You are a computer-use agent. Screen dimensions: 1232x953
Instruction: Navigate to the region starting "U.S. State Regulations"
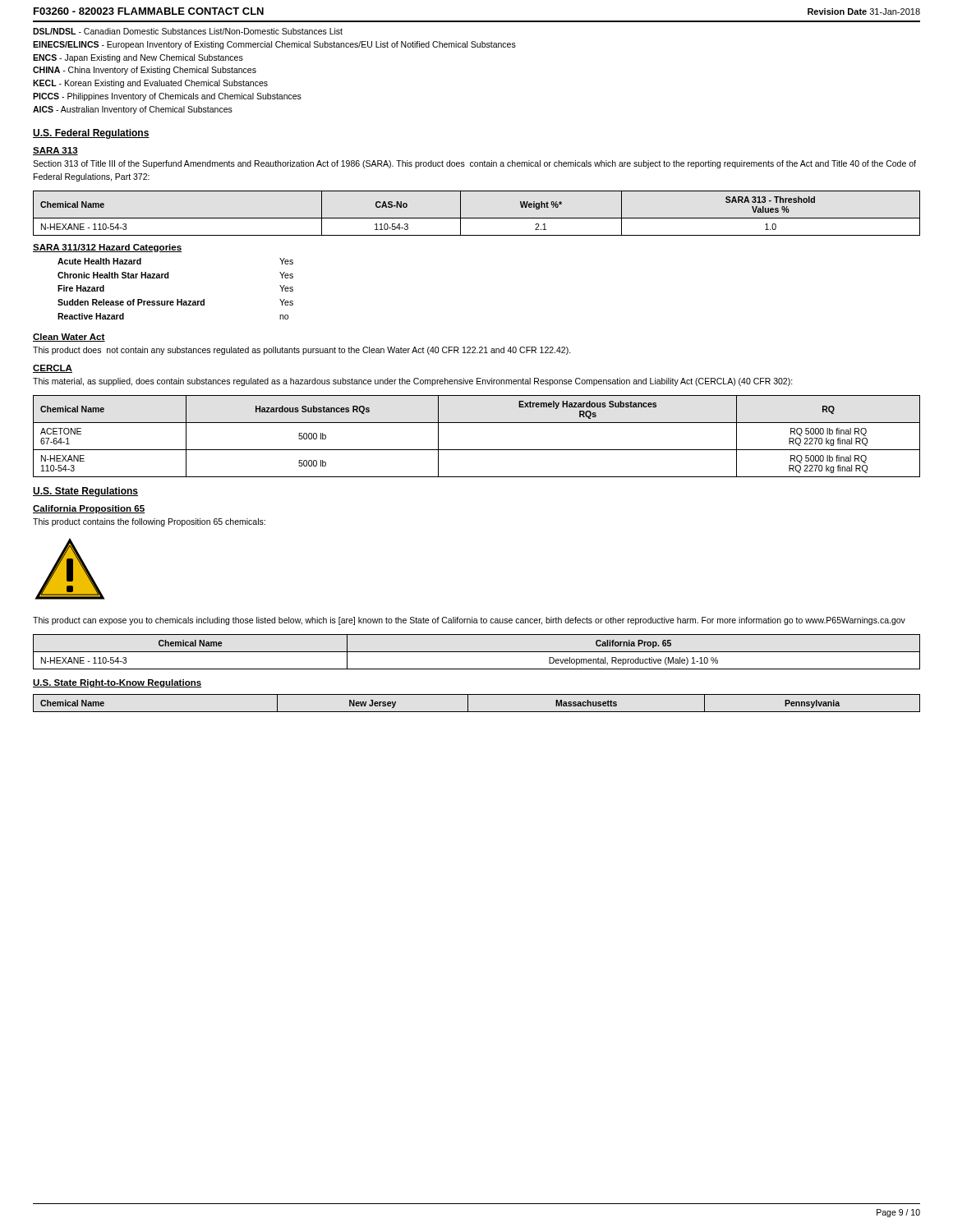pyautogui.click(x=85, y=491)
